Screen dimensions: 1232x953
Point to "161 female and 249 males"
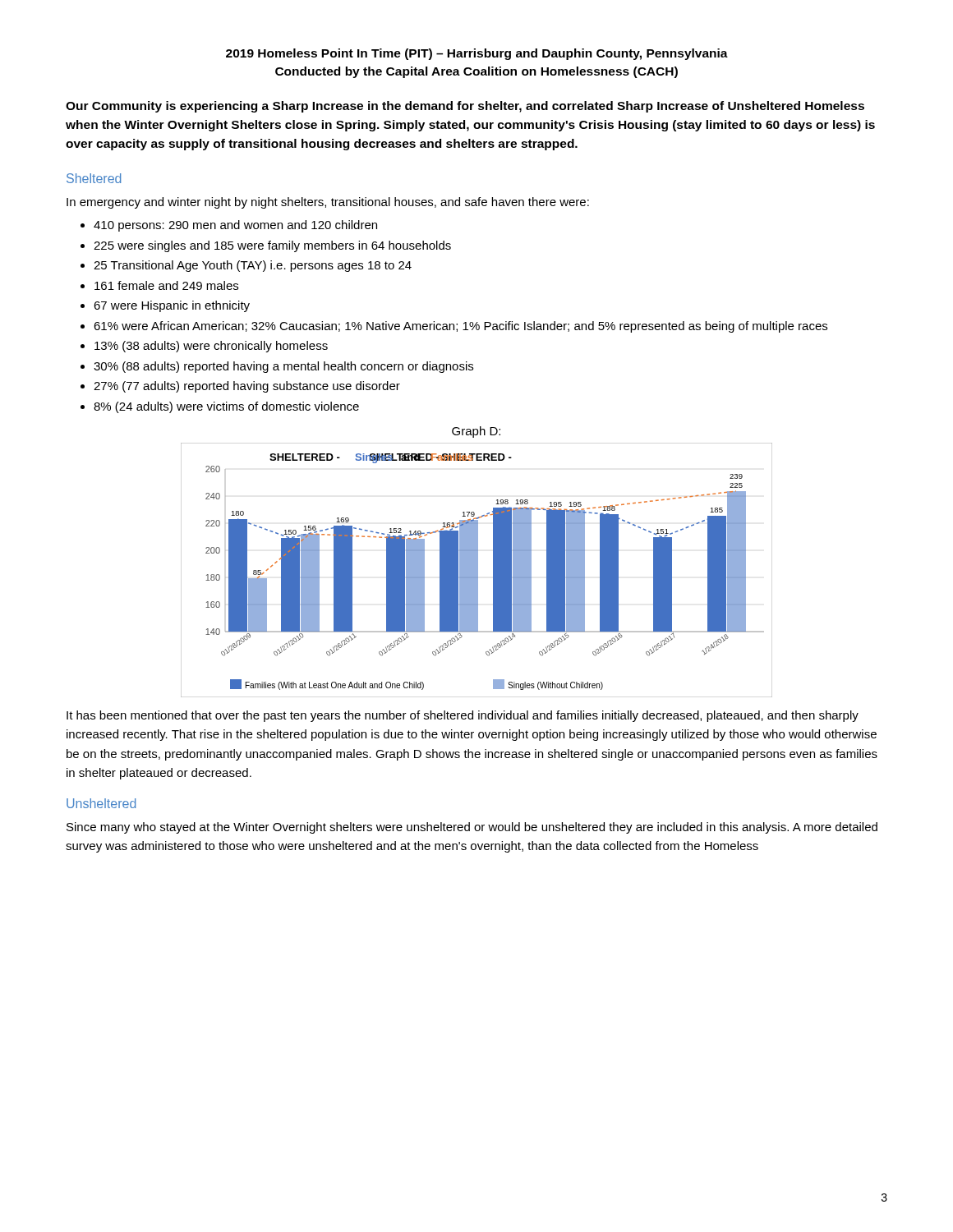166,285
